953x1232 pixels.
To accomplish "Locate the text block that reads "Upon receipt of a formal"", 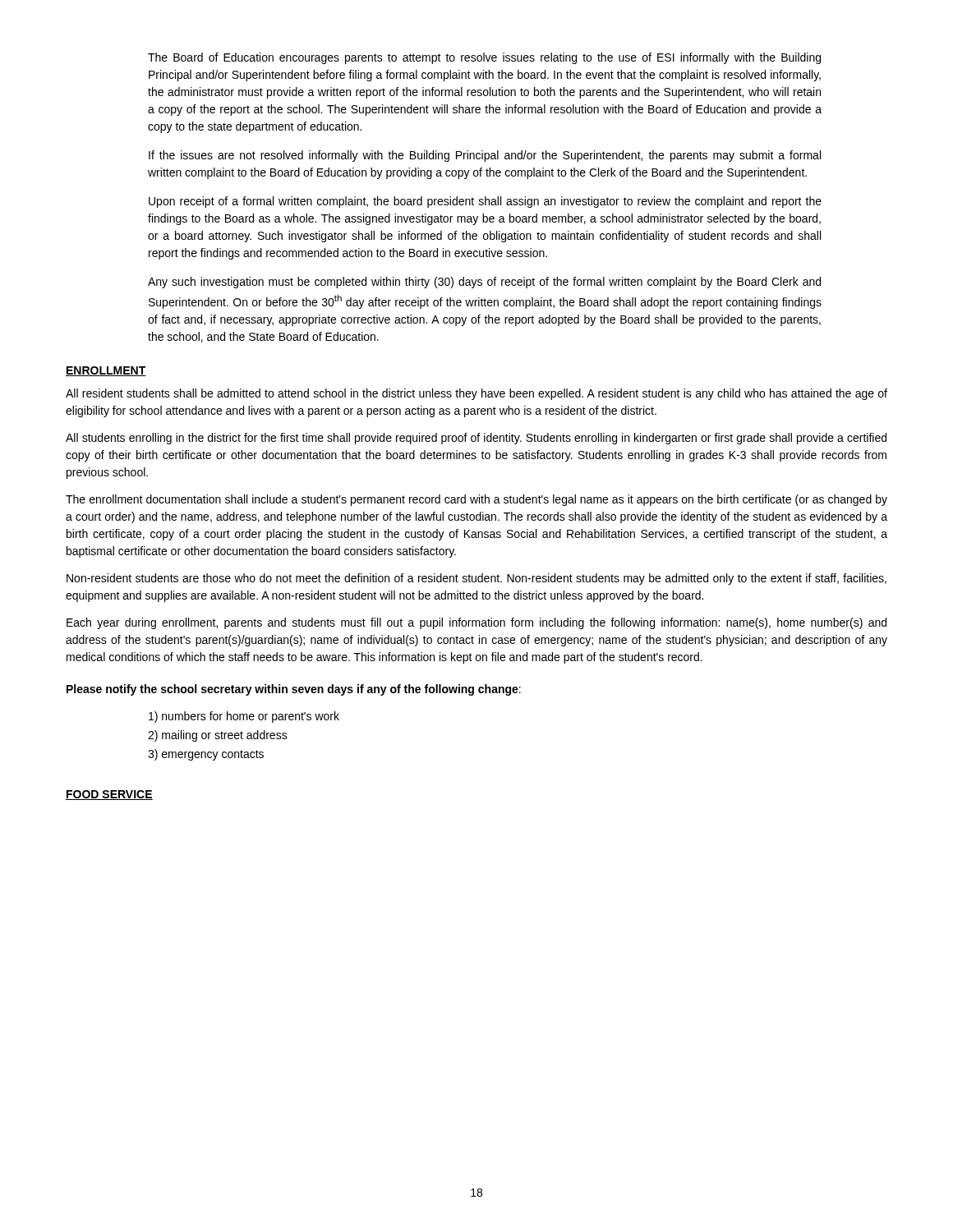I will click(485, 227).
